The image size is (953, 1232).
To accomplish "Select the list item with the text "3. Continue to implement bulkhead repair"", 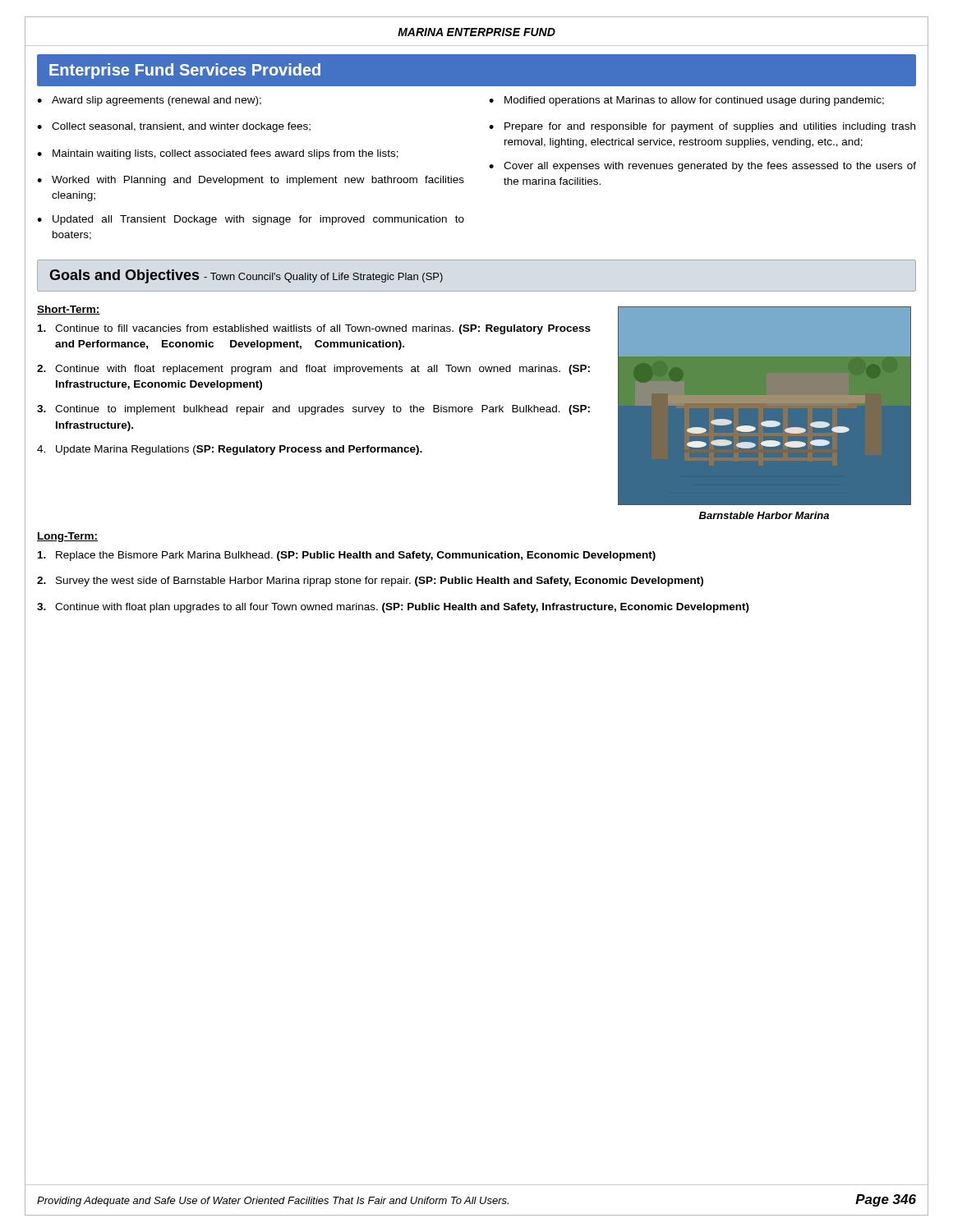I will click(314, 417).
